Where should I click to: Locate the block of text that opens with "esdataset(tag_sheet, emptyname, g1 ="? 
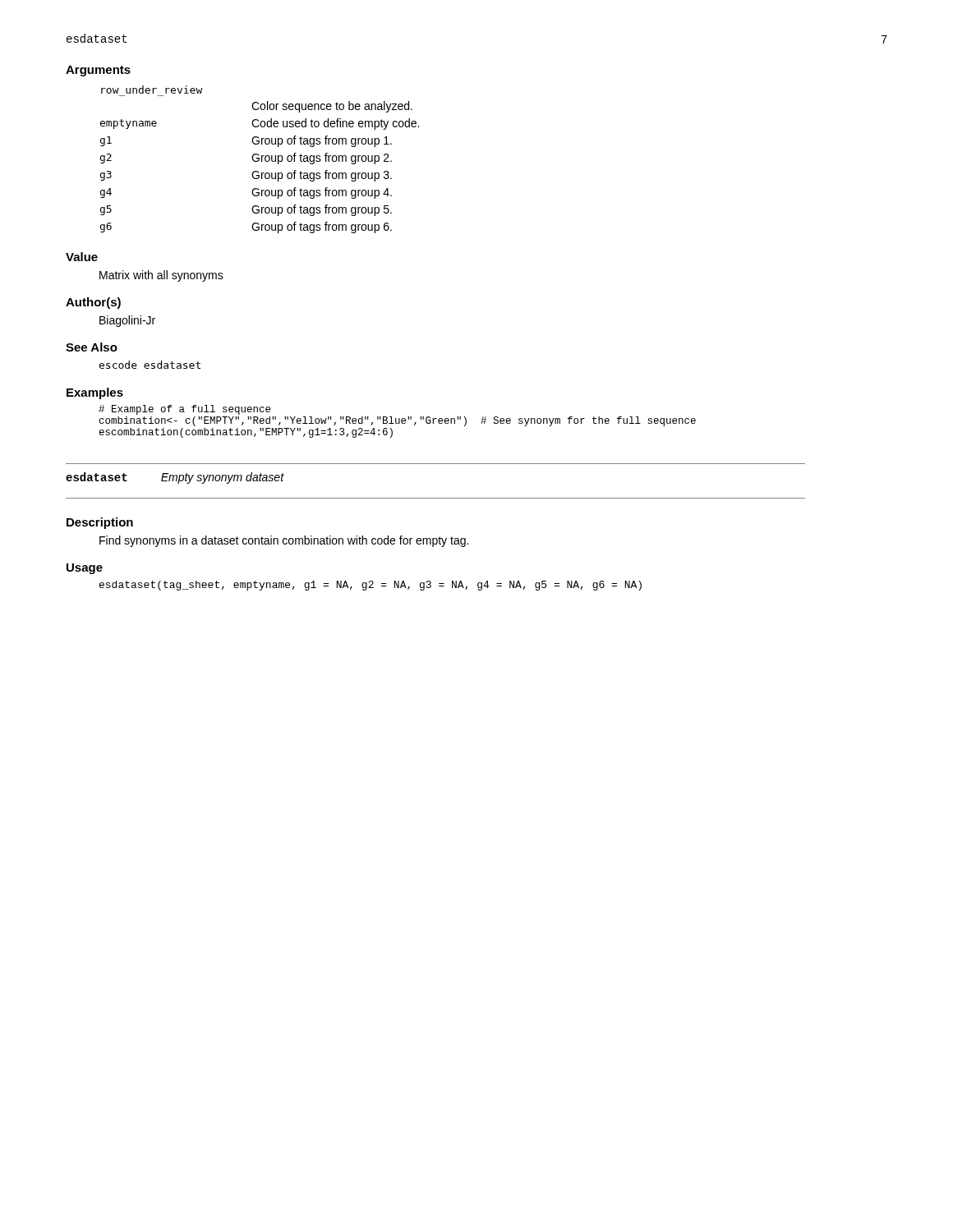pos(452,585)
